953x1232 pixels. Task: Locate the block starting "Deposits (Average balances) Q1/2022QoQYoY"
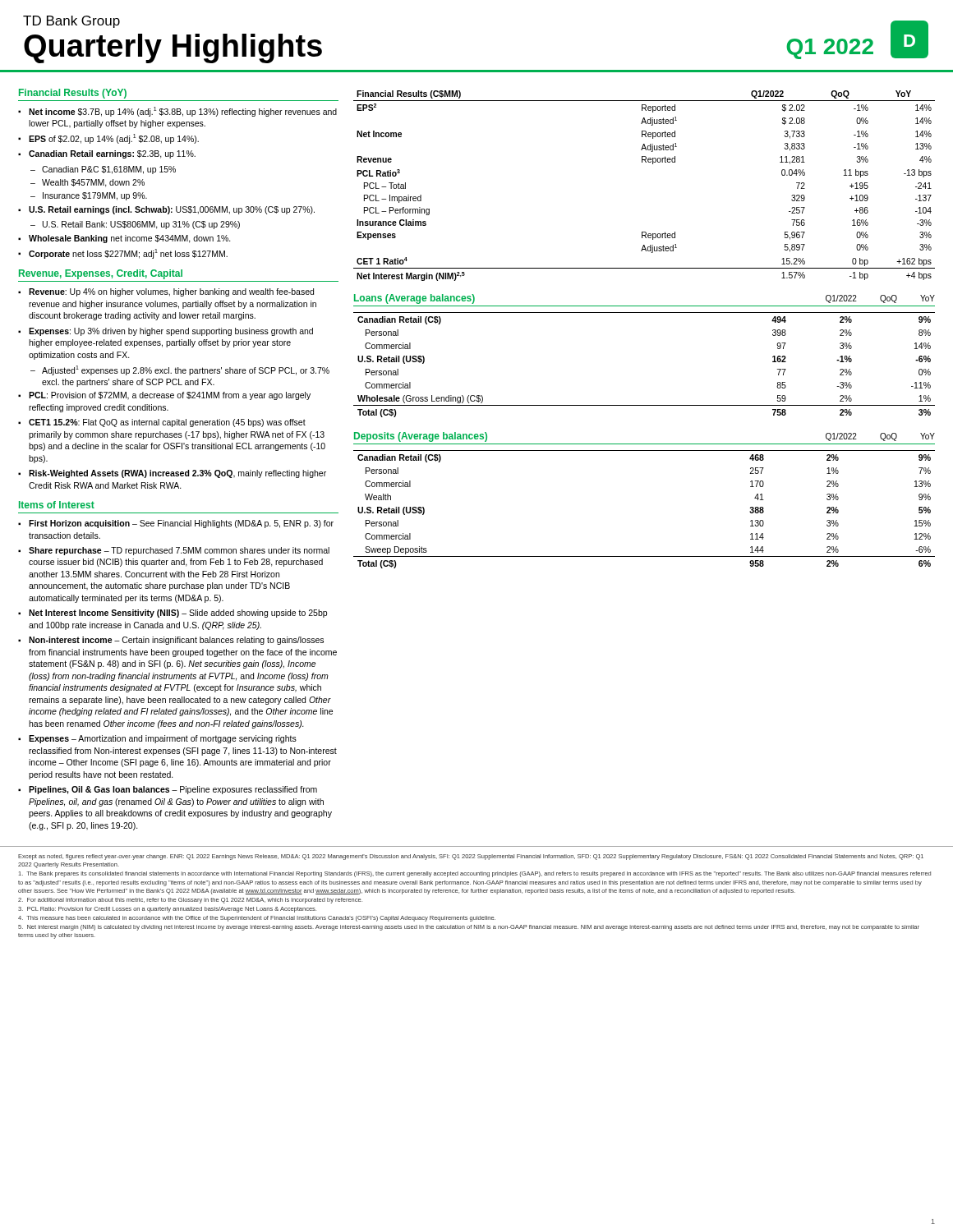pyautogui.click(x=644, y=436)
